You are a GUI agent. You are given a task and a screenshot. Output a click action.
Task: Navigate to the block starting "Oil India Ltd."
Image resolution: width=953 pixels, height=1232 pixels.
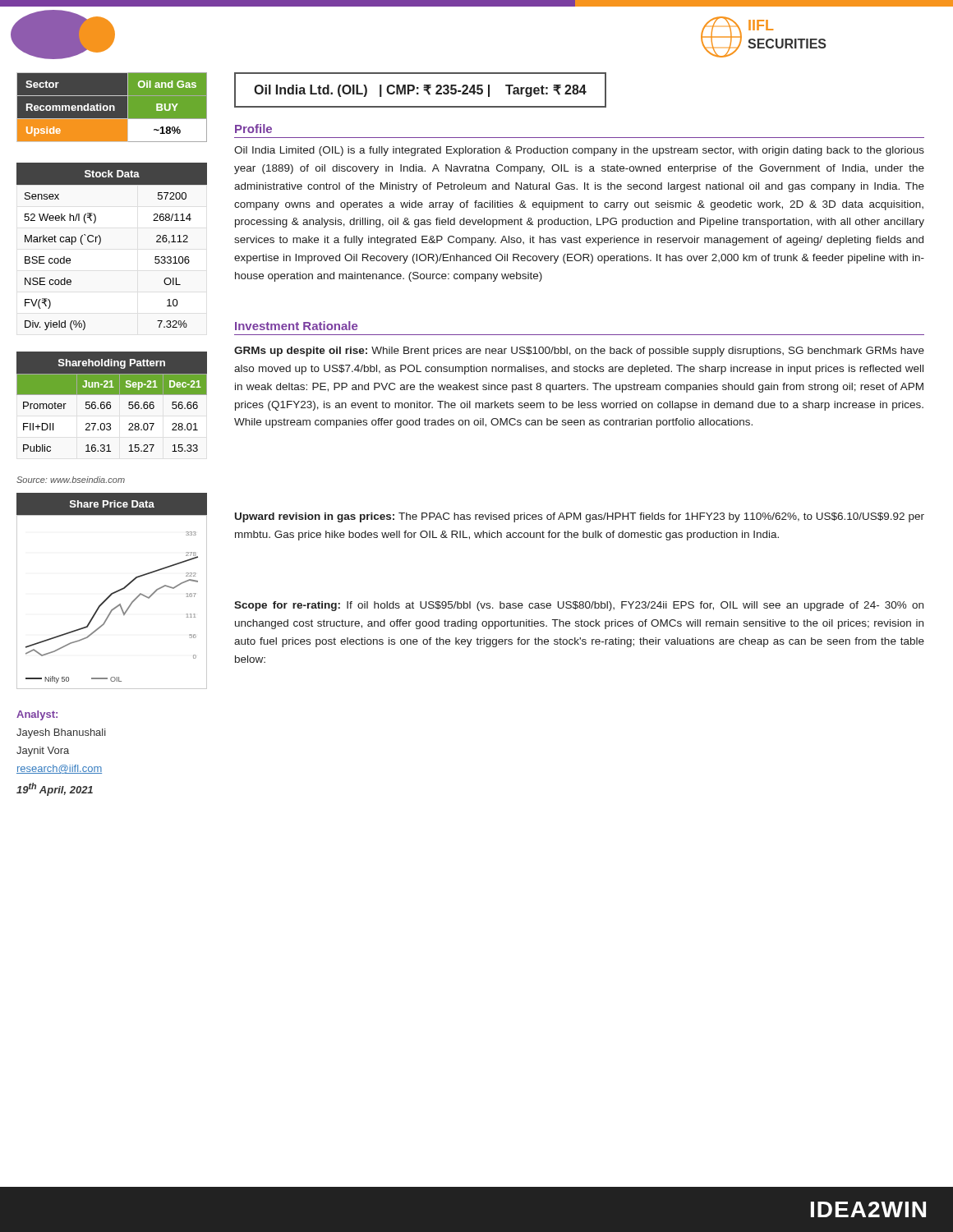420,90
